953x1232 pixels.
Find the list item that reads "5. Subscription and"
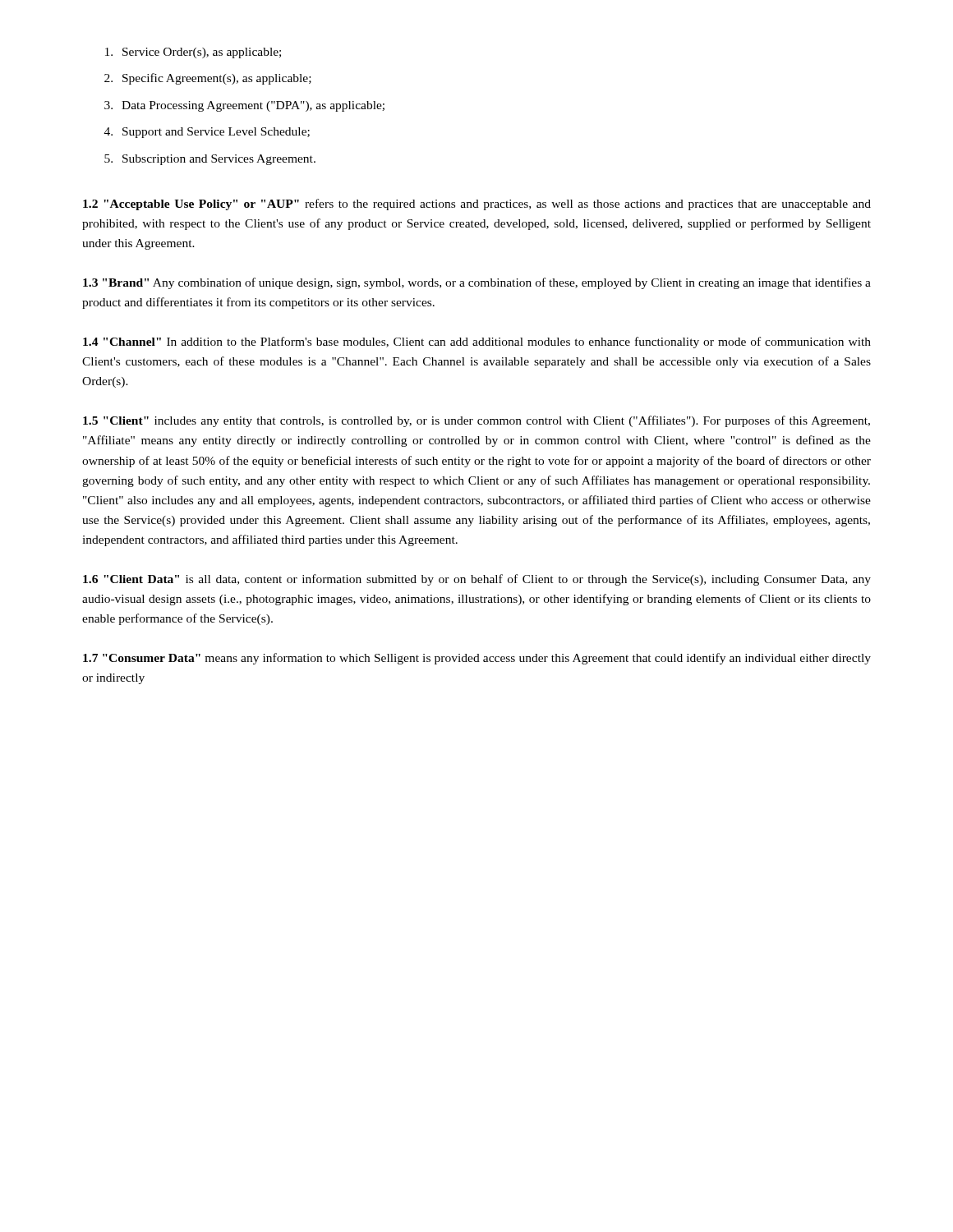[x=210, y=160]
